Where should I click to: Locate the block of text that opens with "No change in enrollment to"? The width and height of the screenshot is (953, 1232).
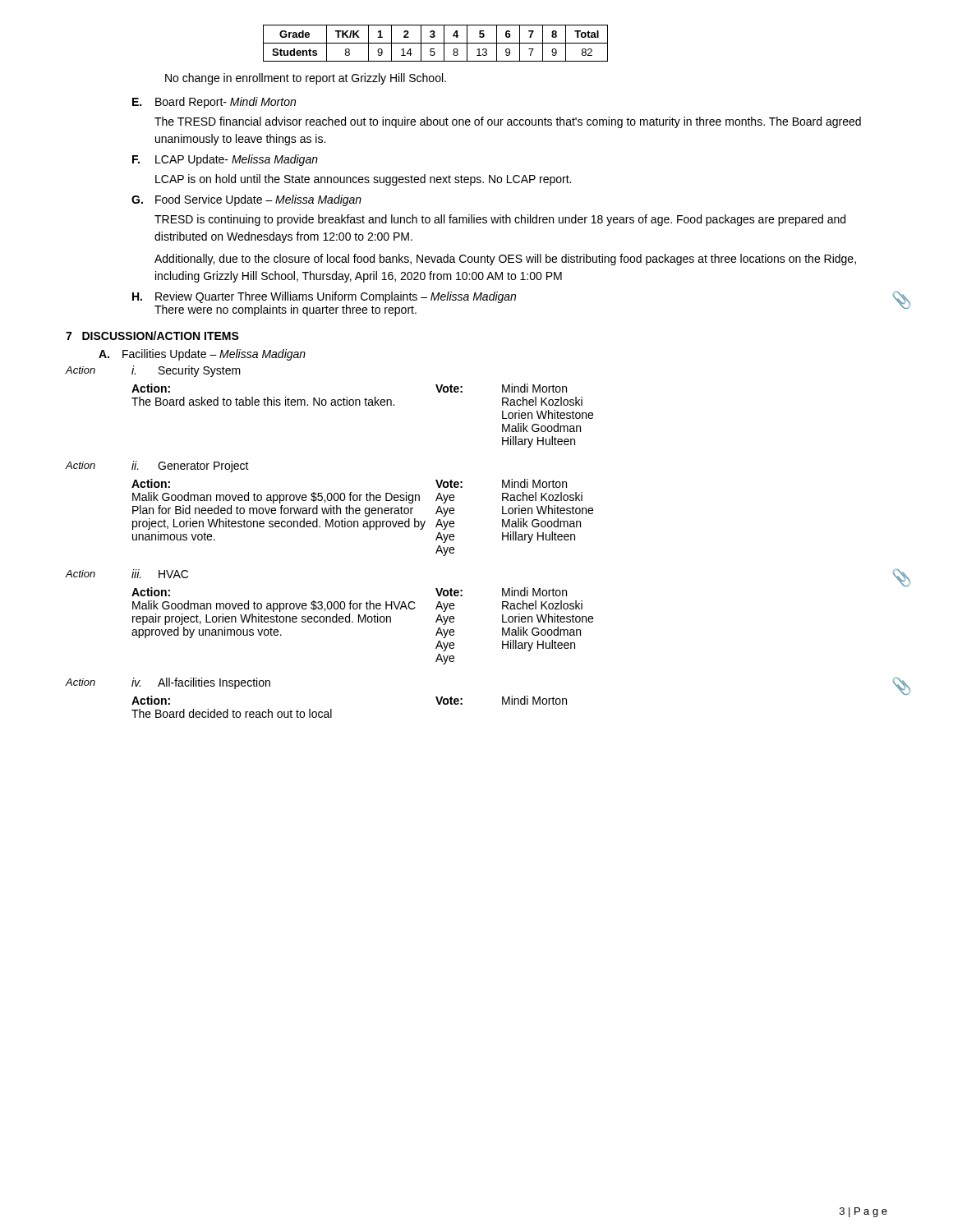[306, 79]
